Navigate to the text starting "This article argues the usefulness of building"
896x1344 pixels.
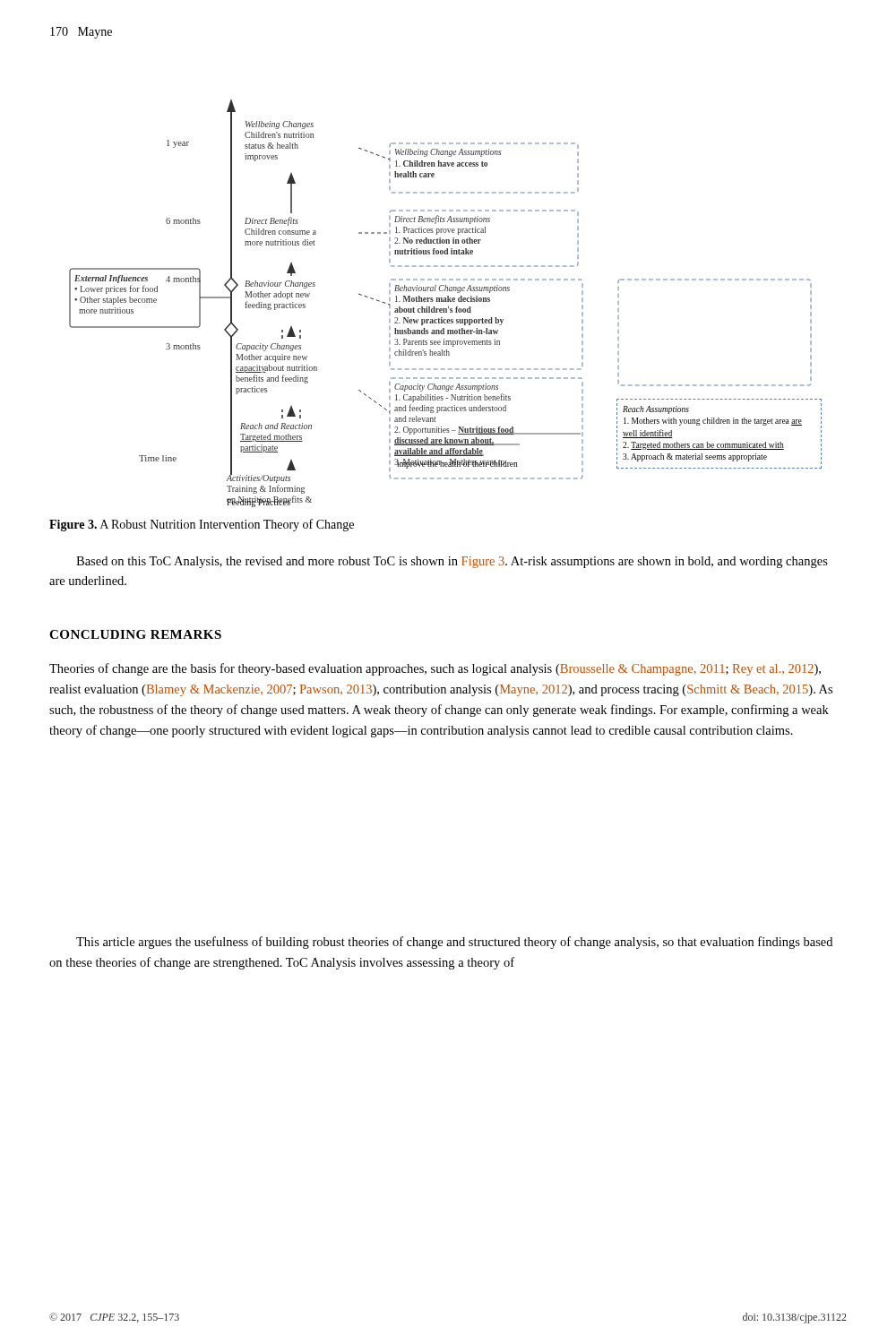coord(441,952)
